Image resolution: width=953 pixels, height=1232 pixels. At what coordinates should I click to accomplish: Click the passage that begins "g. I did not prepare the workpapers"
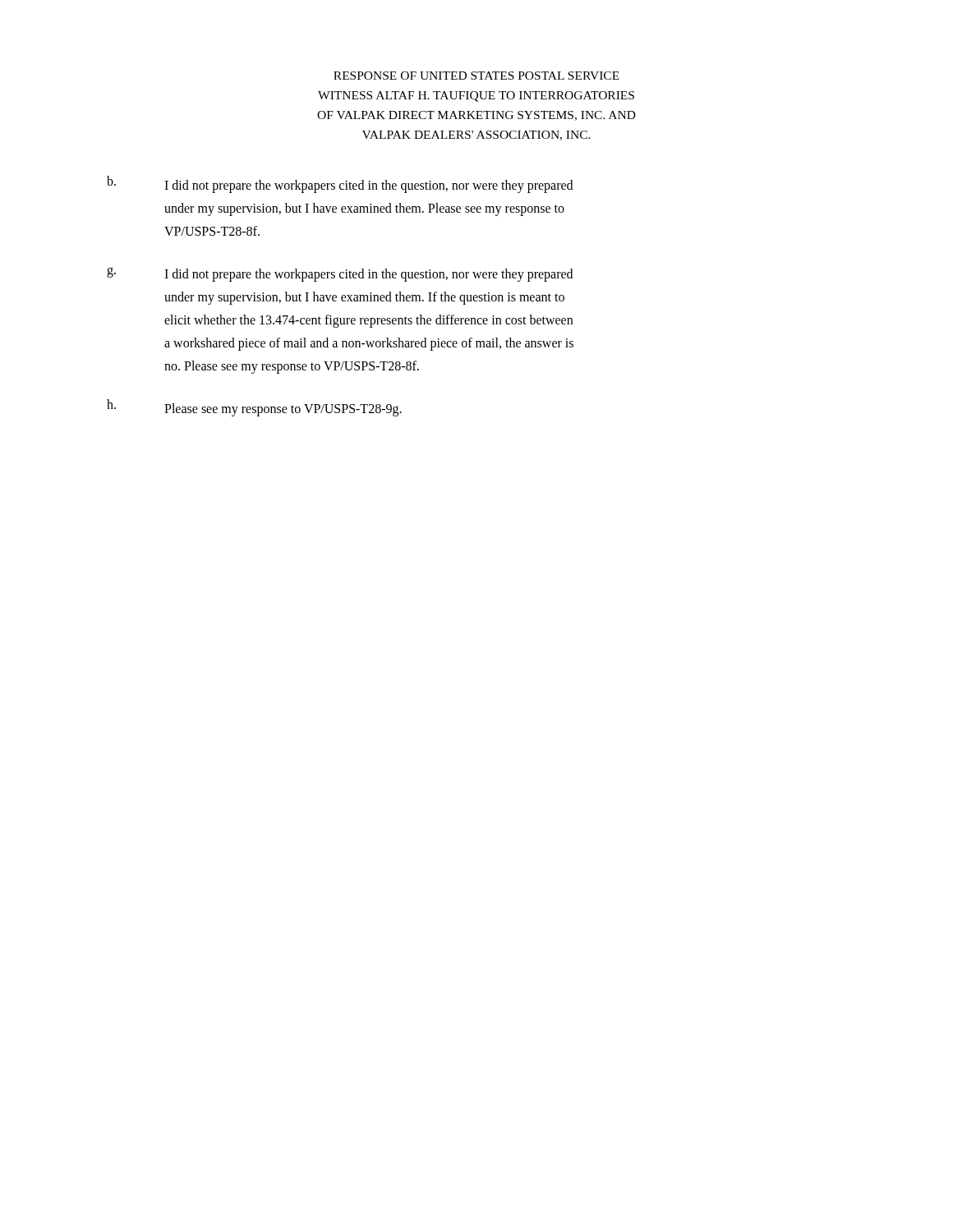coord(476,320)
